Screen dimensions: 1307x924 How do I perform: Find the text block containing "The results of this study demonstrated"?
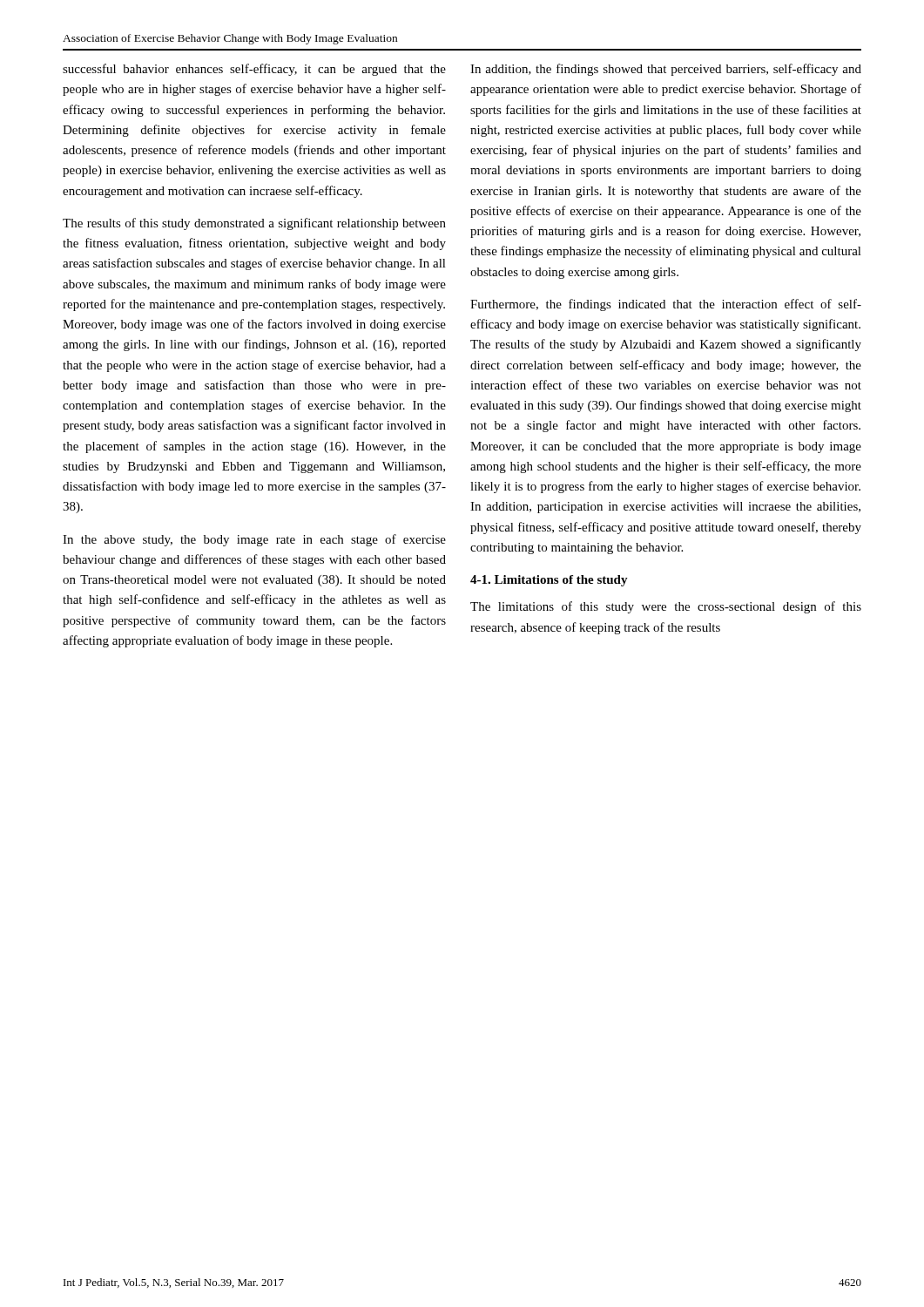254,365
